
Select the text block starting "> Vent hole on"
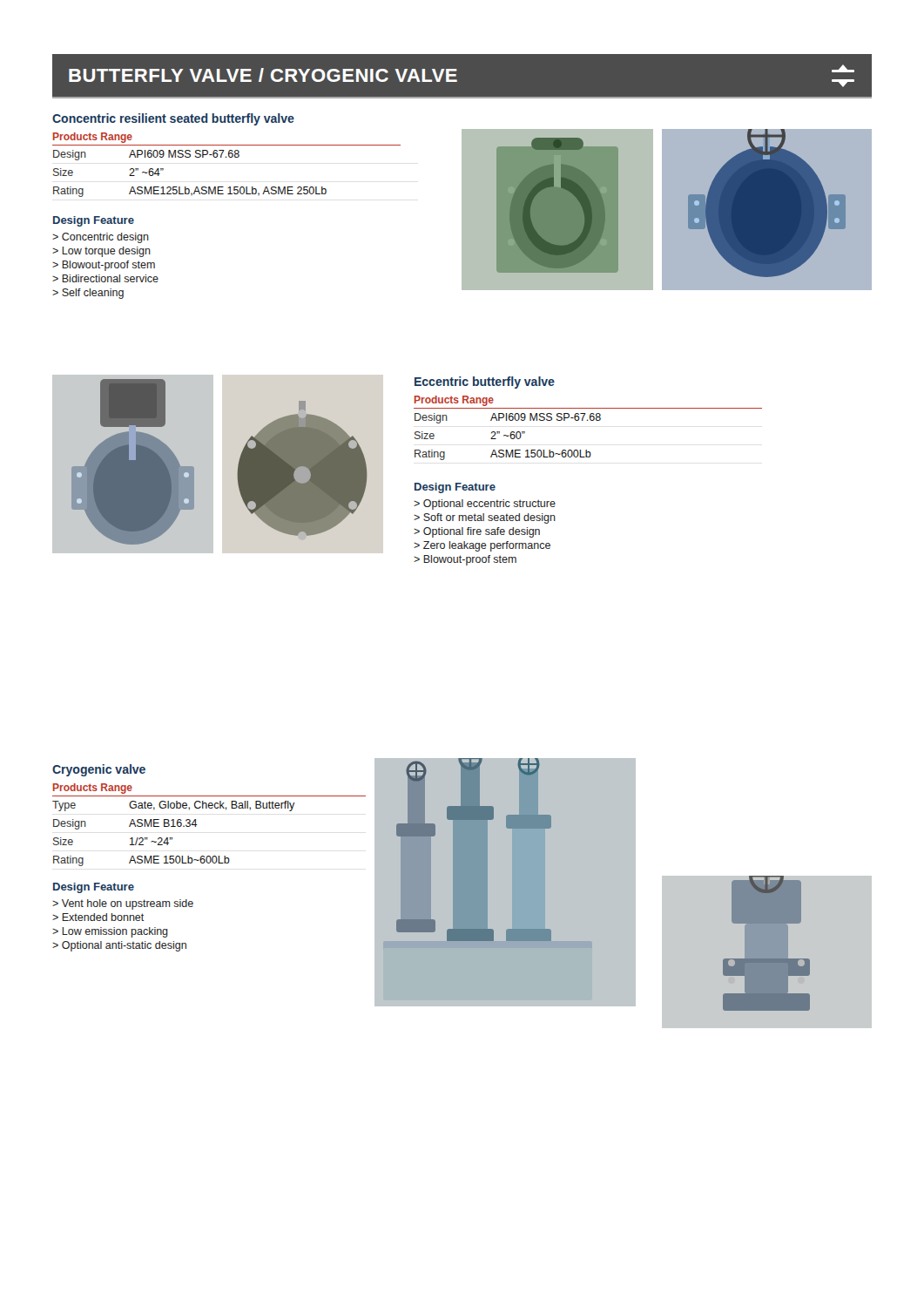[123, 904]
